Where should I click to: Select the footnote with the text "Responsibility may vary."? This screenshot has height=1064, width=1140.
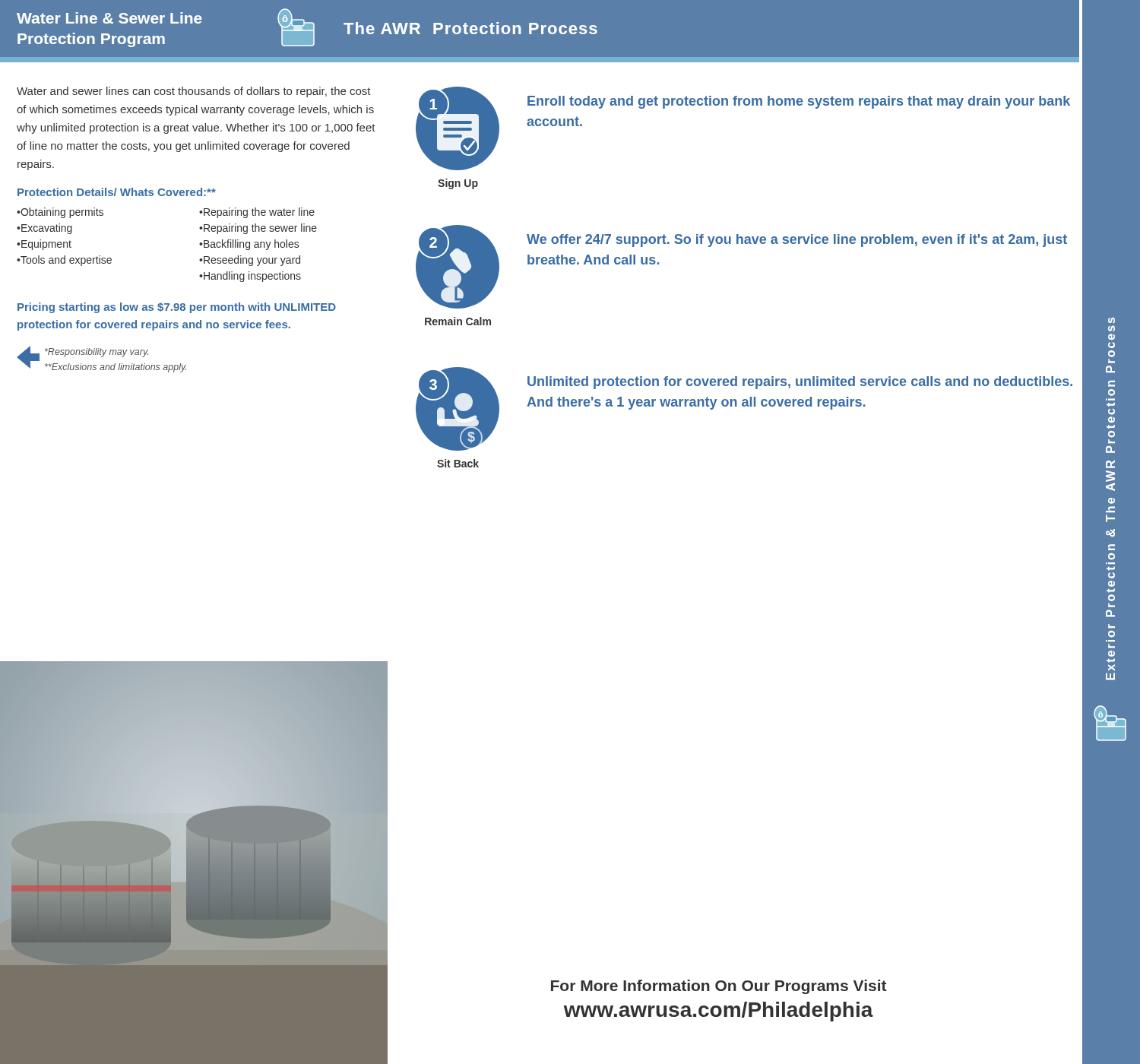coord(116,359)
